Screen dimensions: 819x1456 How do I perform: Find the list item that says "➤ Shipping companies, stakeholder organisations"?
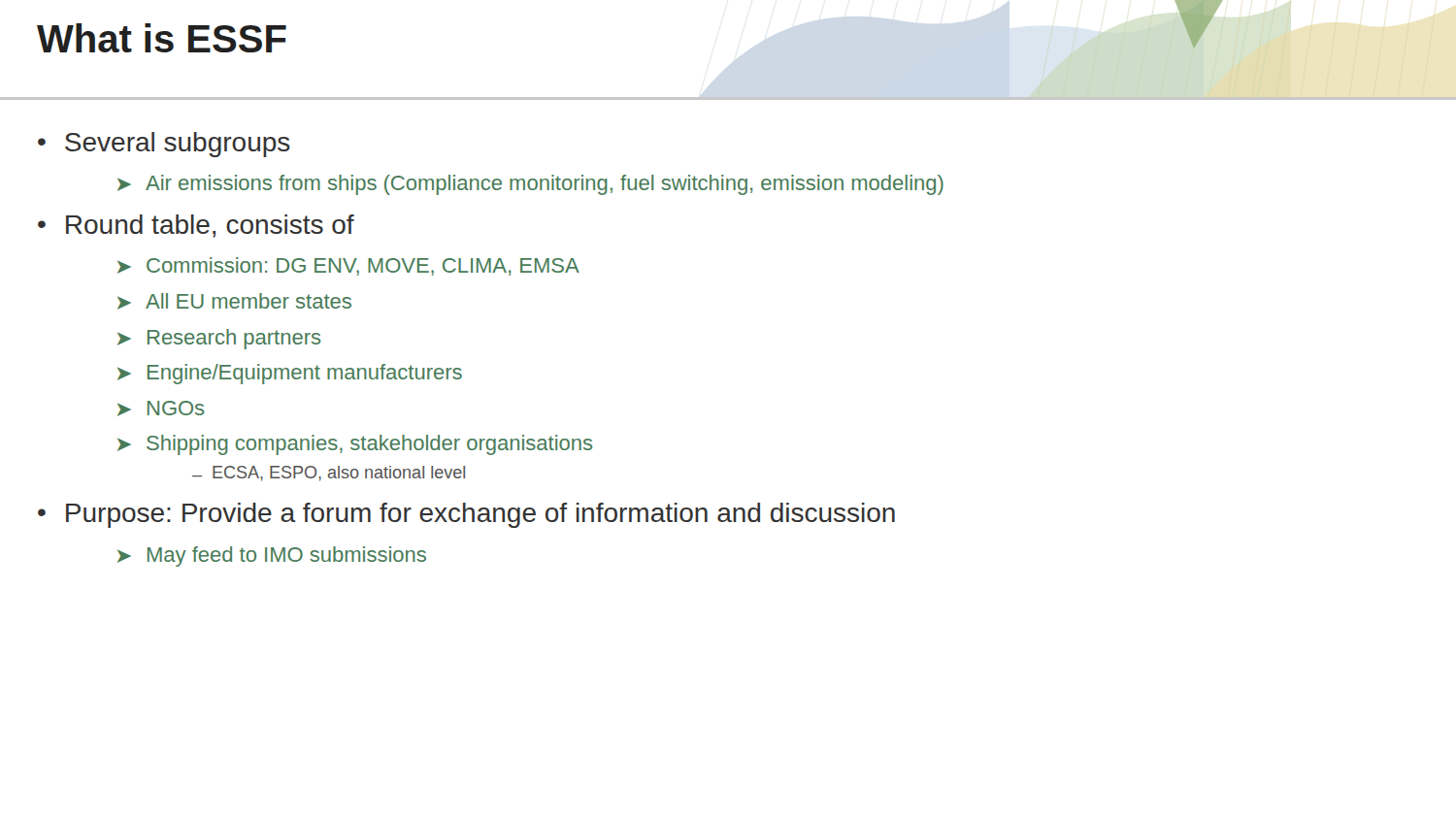tap(354, 444)
